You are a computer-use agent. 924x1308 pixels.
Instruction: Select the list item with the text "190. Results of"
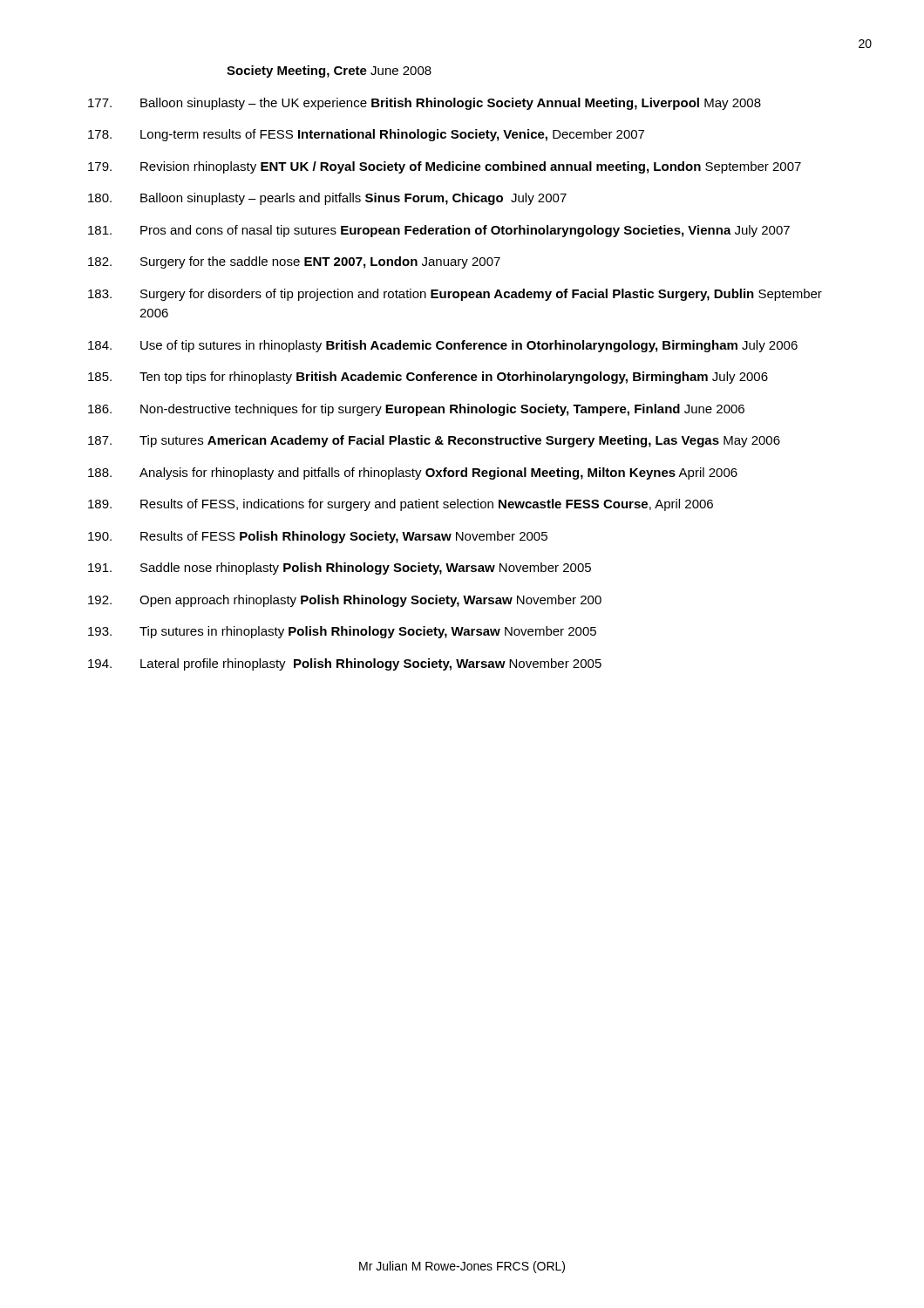pyautogui.click(x=471, y=536)
